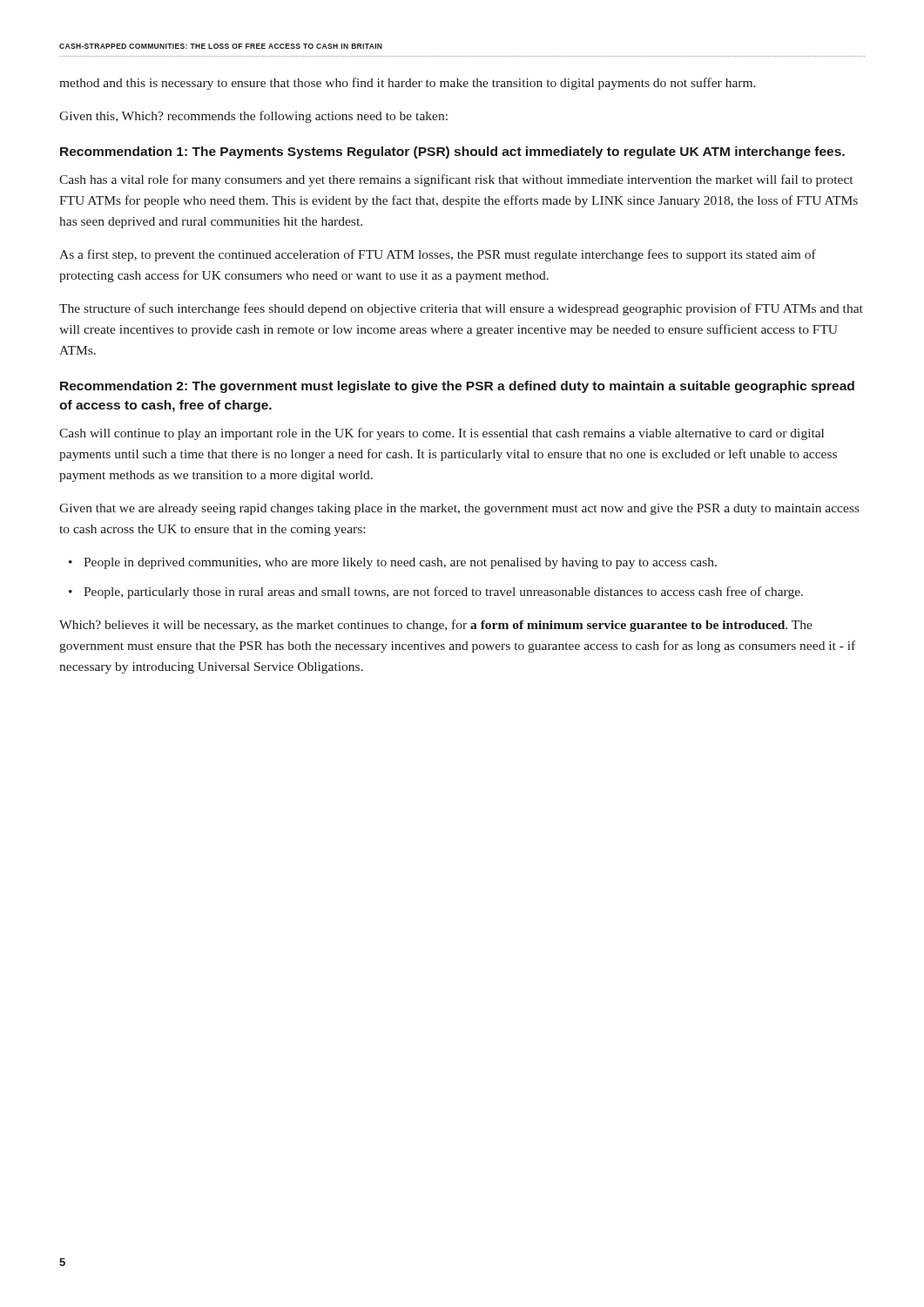Click on the text block starting "Recommendation 1: The Payments Systems"
The image size is (924, 1307).
462,152
